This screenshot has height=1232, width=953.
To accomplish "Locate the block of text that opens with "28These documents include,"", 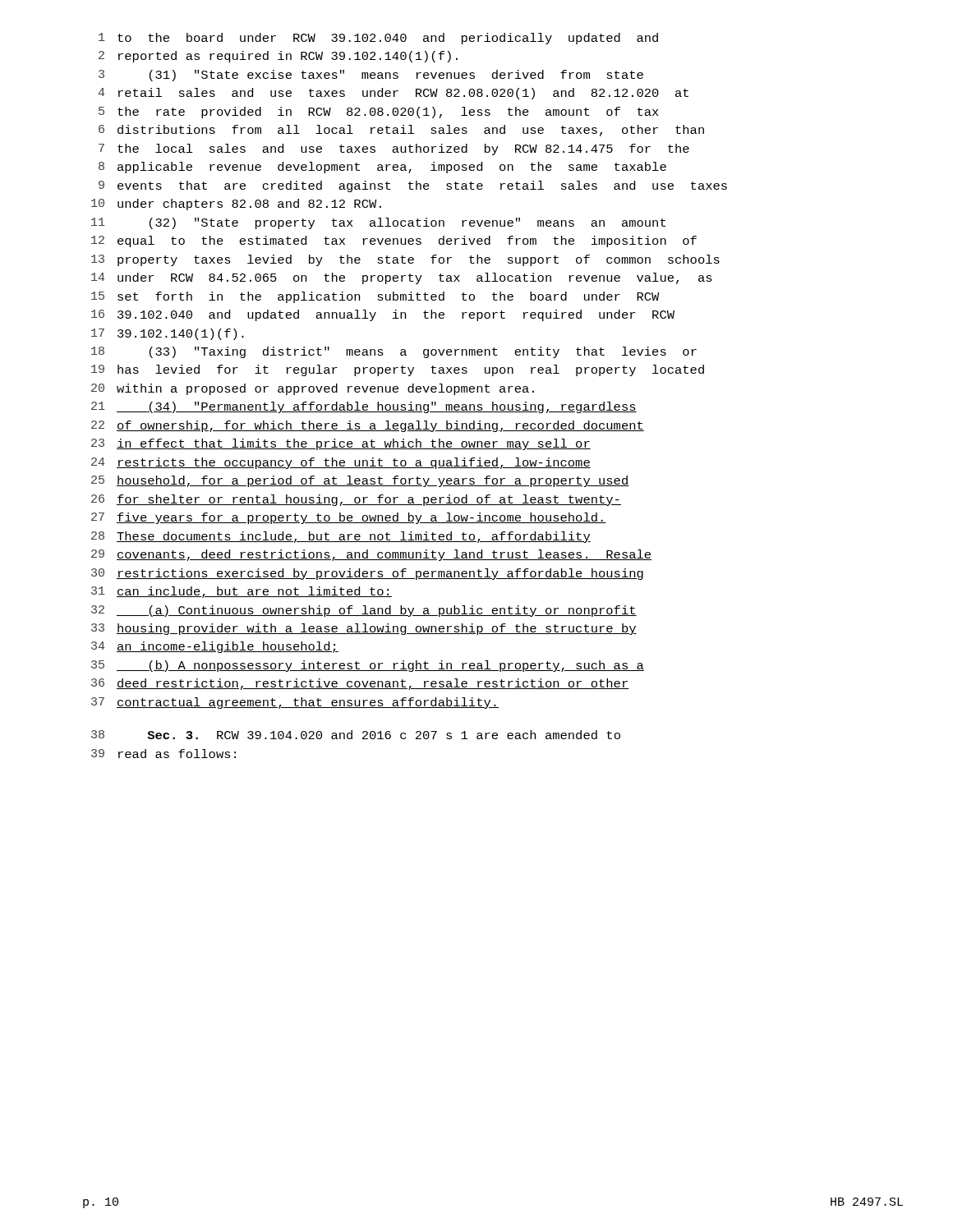I will pyautogui.click(x=493, y=537).
